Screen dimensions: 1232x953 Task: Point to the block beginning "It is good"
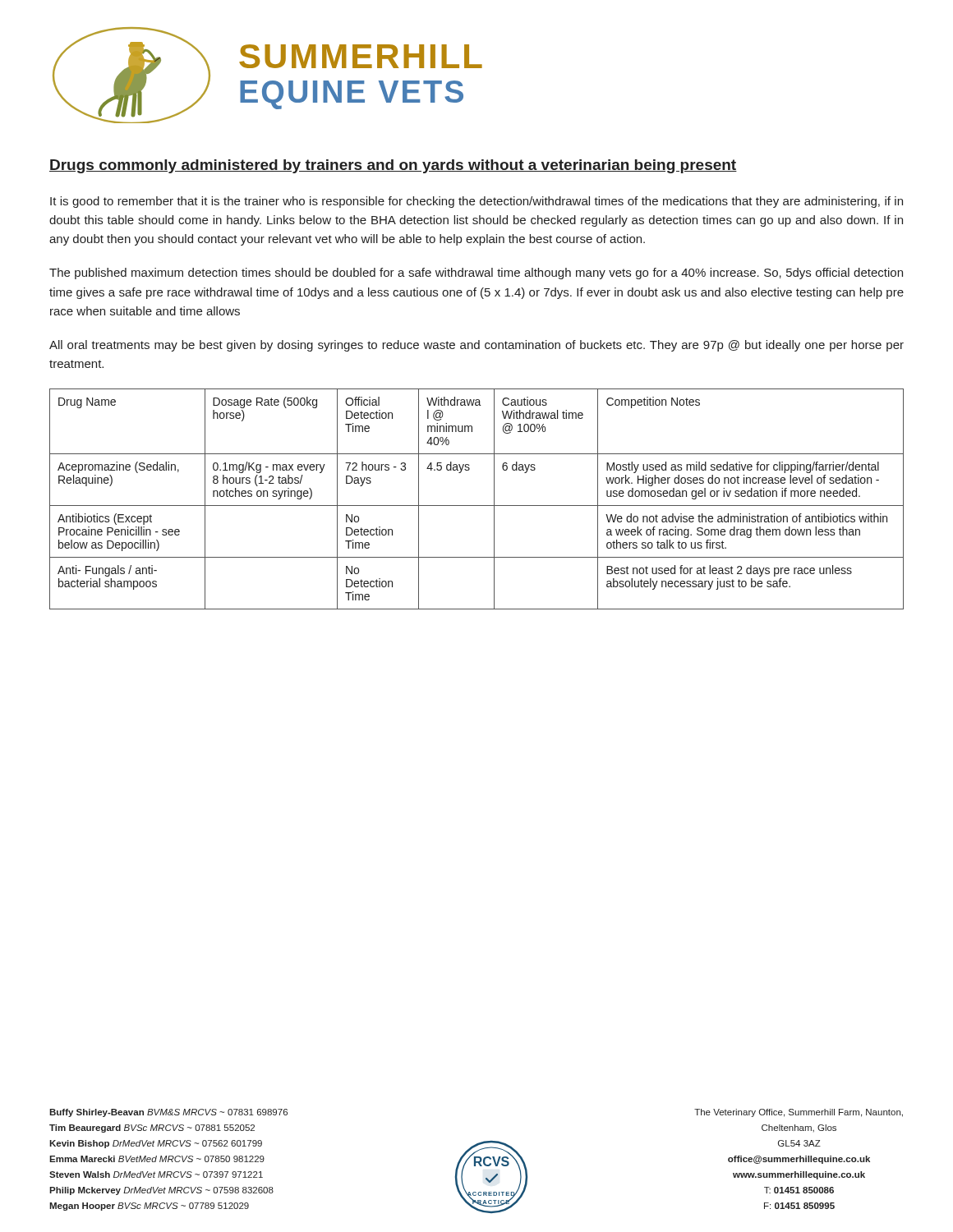(x=476, y=220)
